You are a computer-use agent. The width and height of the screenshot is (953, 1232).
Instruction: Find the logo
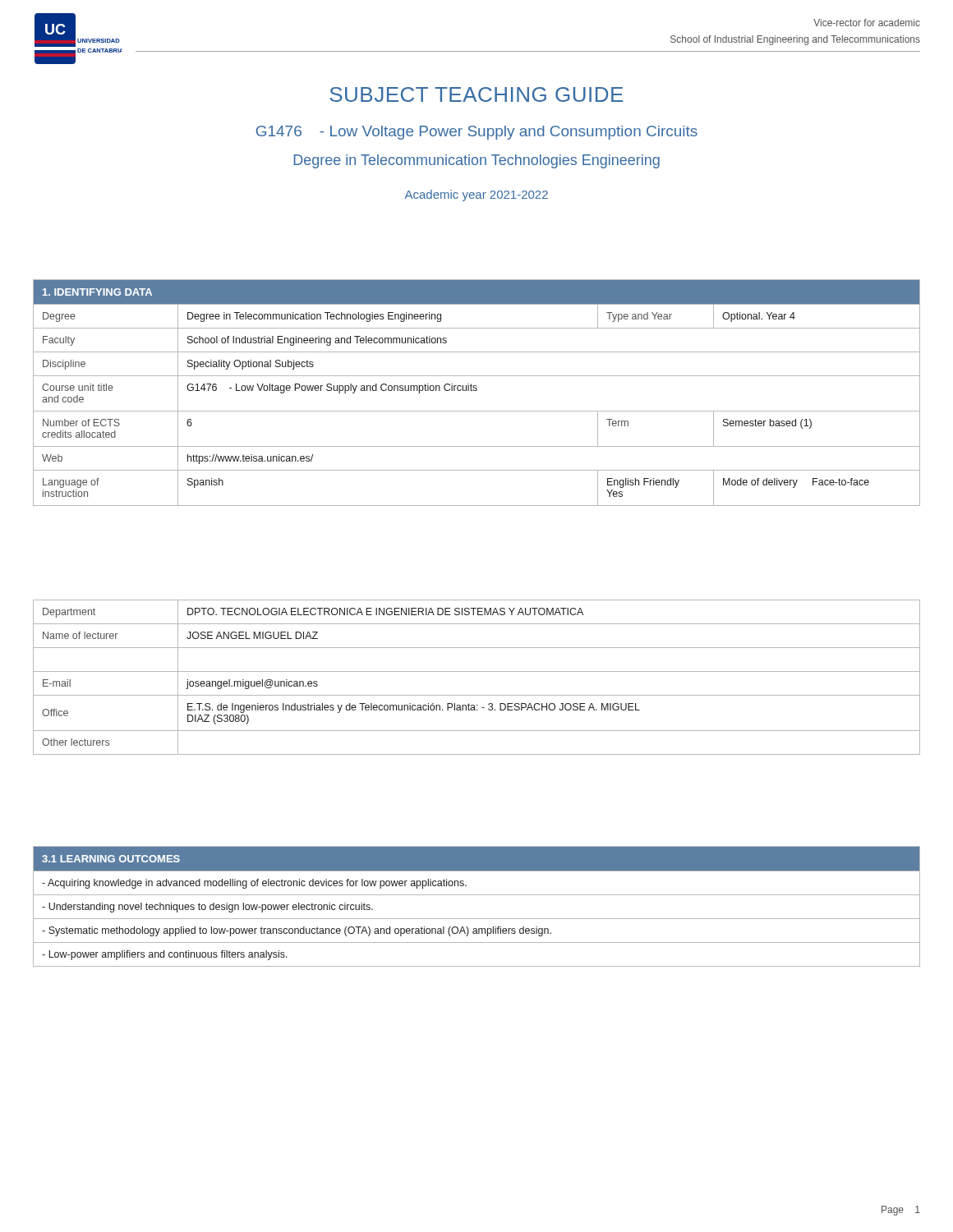point(78,42)
